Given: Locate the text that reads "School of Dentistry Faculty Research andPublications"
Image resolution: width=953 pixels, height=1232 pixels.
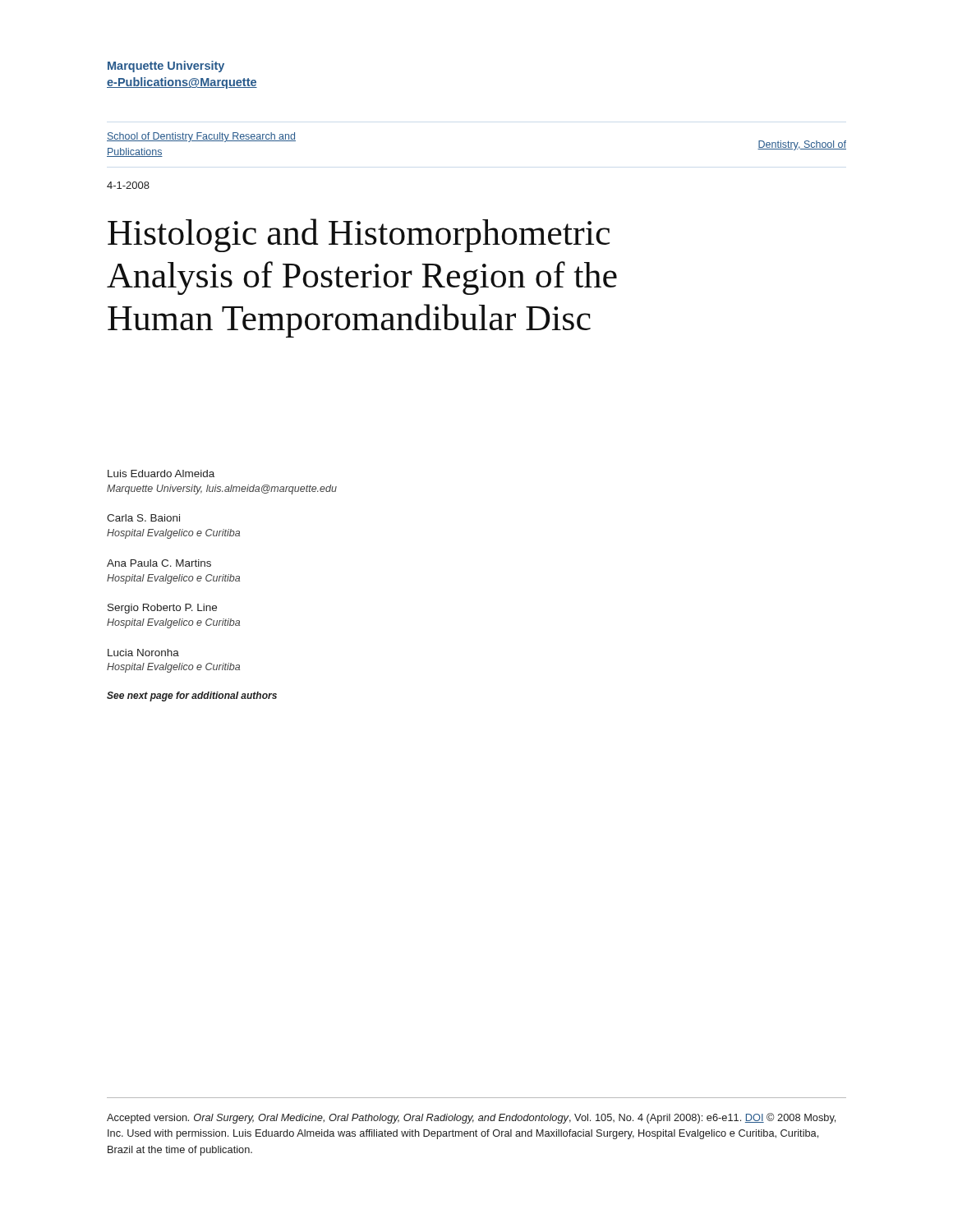Looking at the screenshot, I should tap(201, 144).
